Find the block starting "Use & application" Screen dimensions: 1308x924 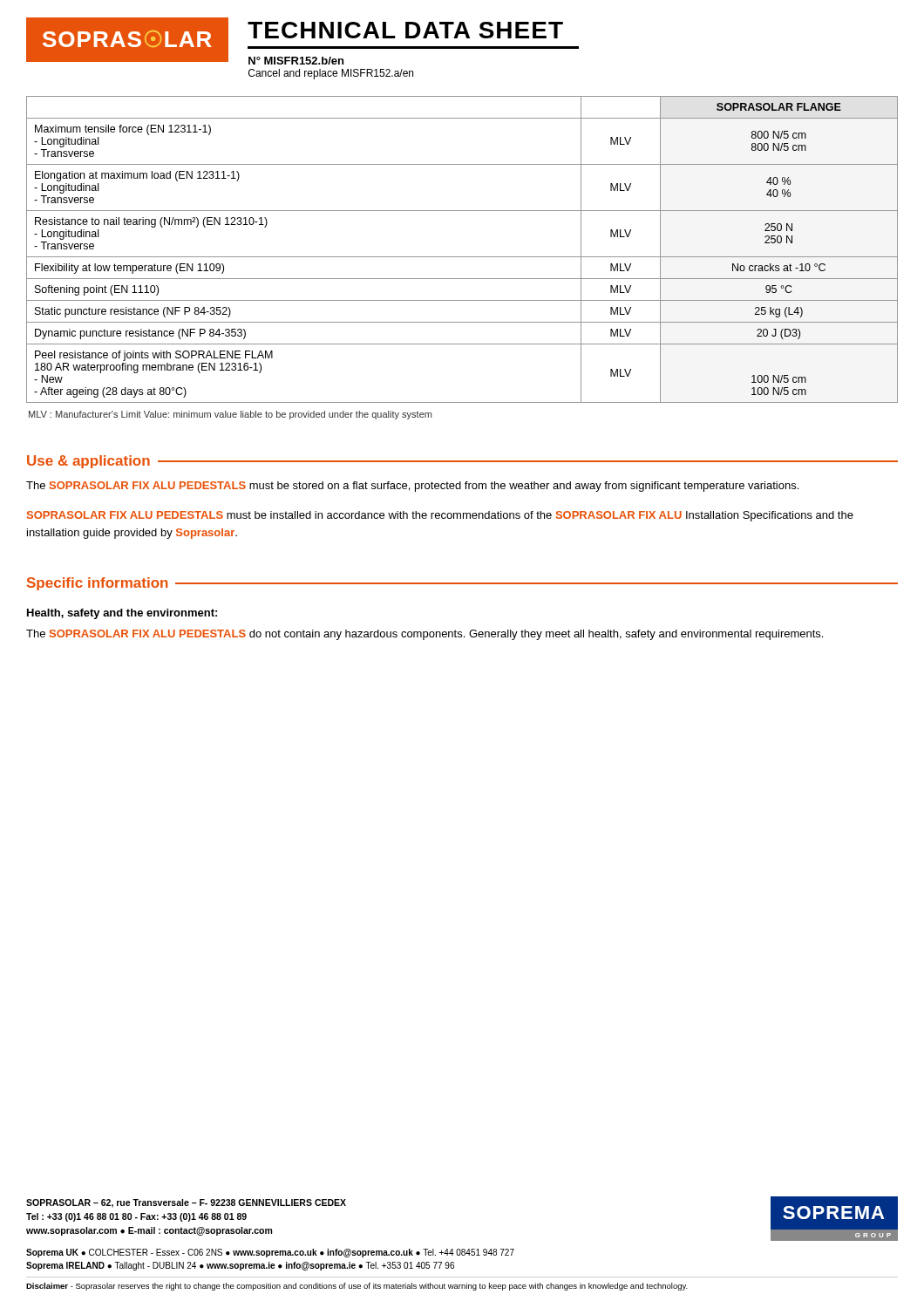tap(462, 461)
